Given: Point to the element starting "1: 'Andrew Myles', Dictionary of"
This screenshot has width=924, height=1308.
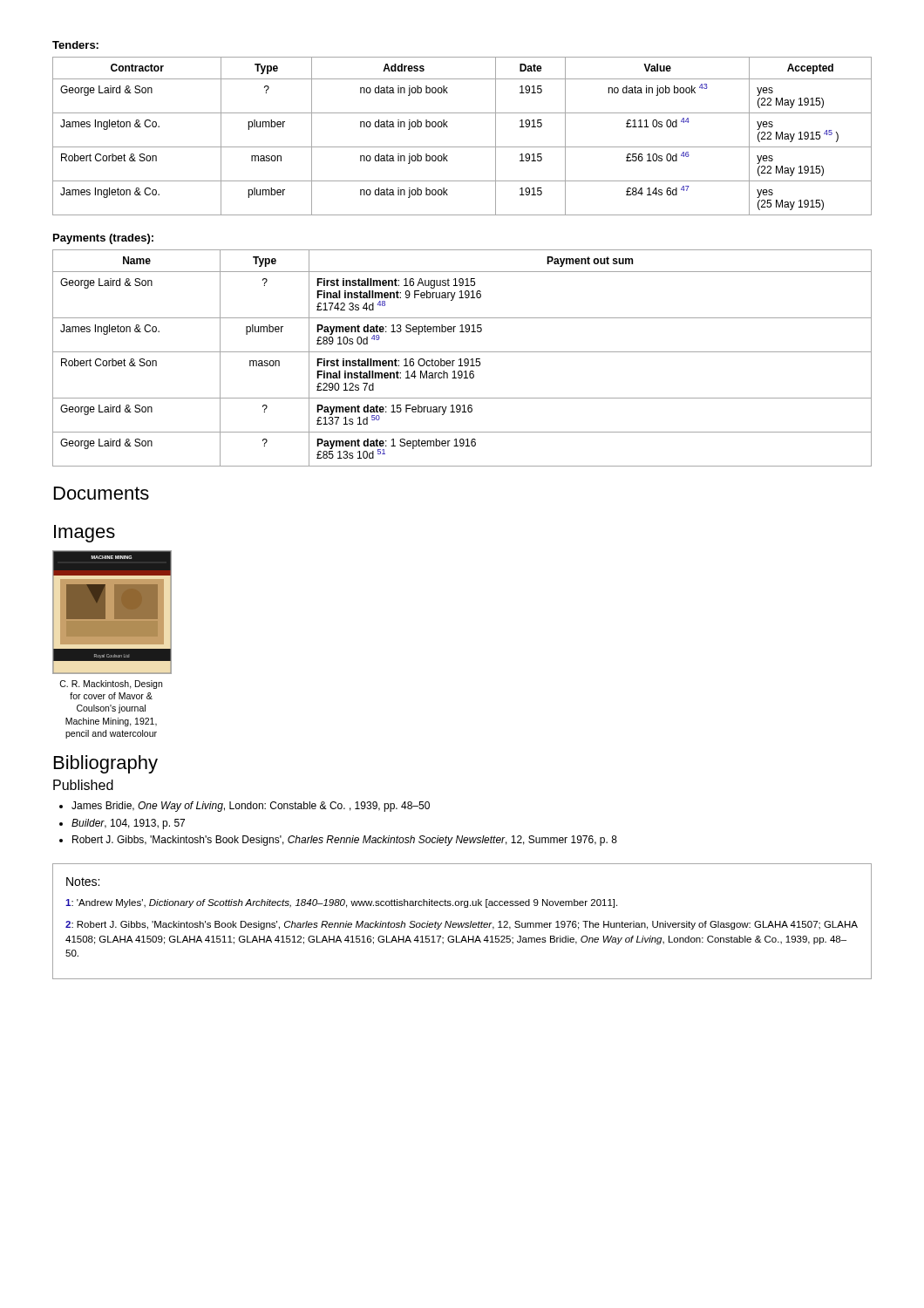Looking at the screenshot, I should (342, 903).
